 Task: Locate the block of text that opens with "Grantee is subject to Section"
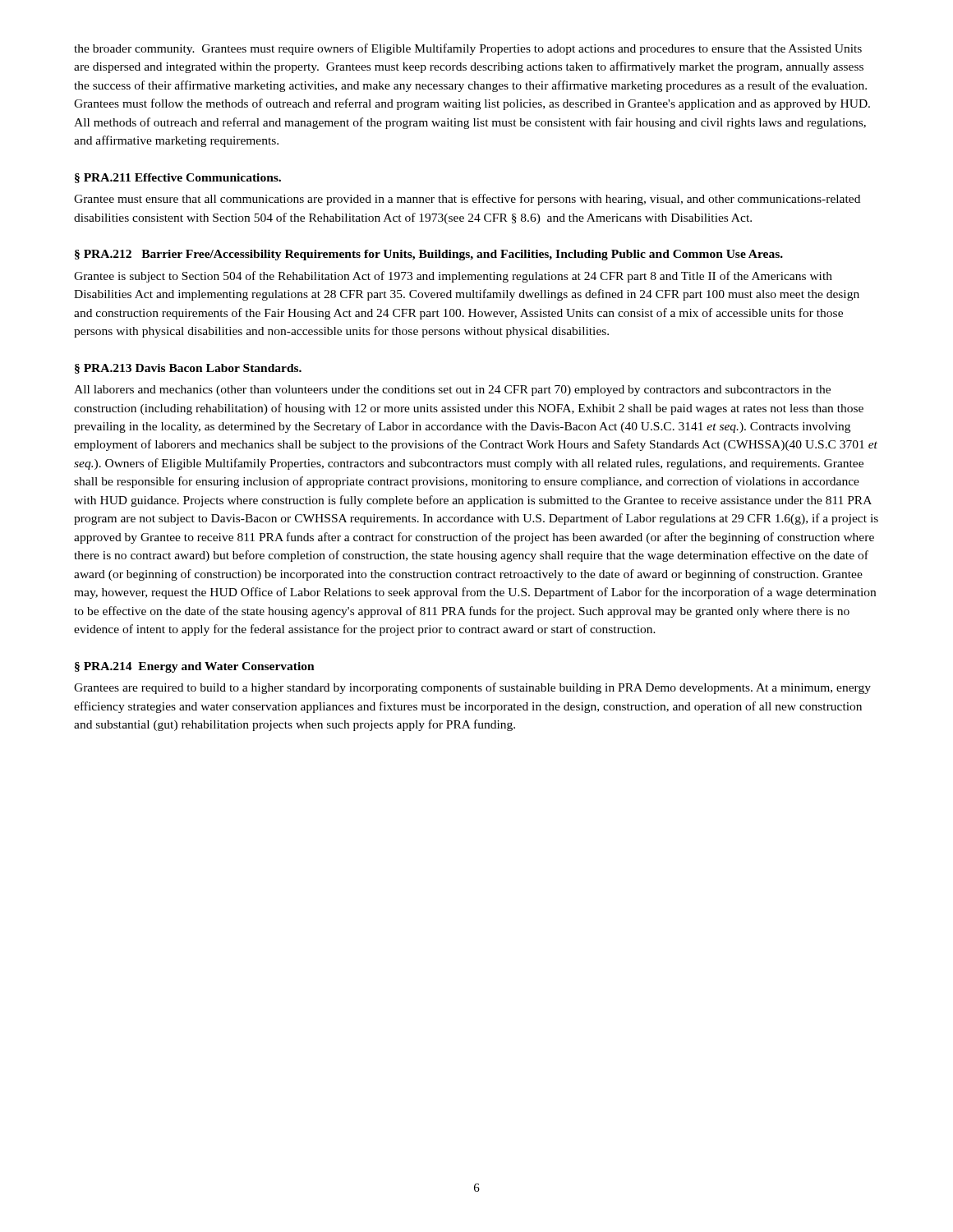coord(467,303)
